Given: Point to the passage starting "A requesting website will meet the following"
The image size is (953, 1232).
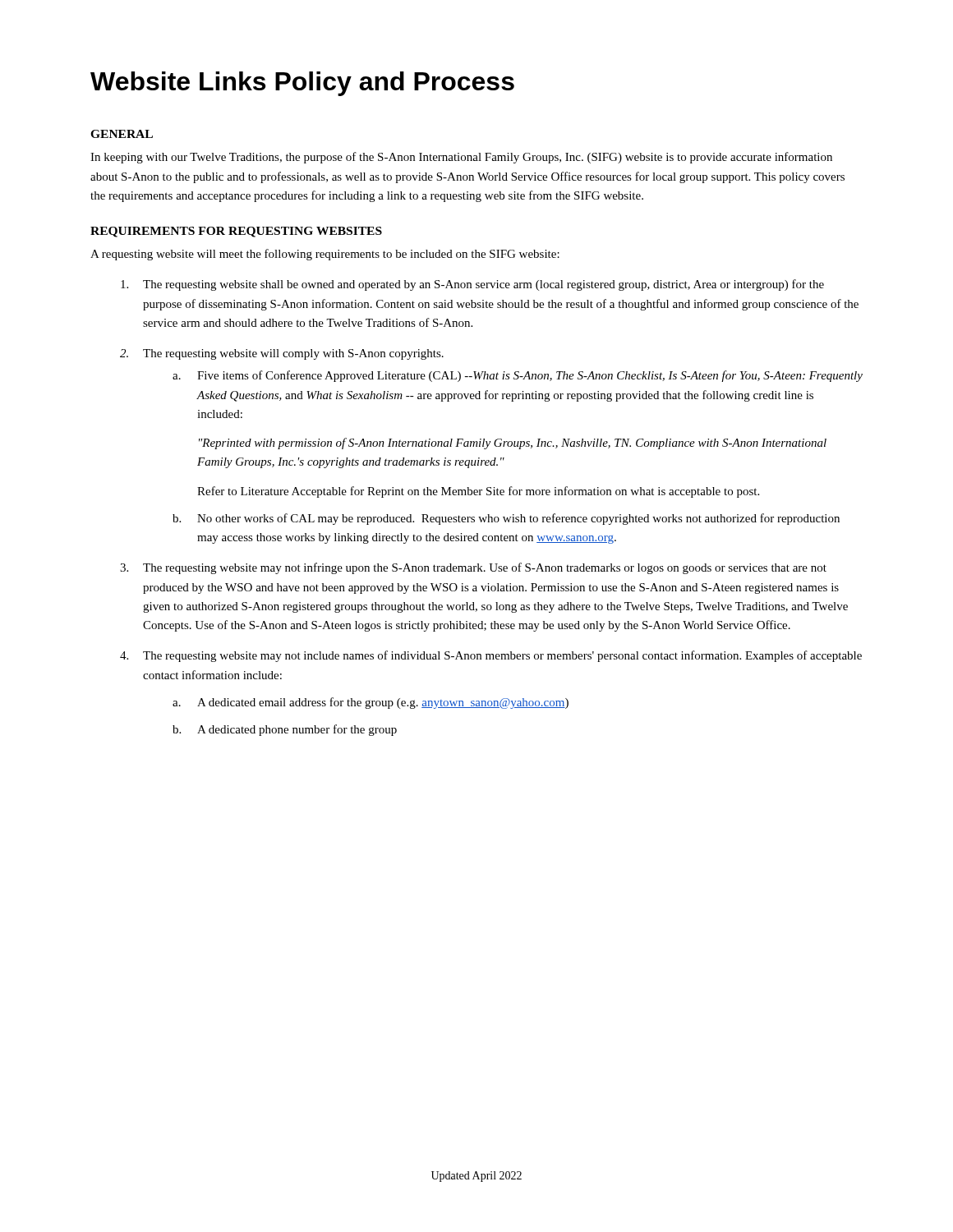Looking at the screenshot, I should [x=476, y=254].
